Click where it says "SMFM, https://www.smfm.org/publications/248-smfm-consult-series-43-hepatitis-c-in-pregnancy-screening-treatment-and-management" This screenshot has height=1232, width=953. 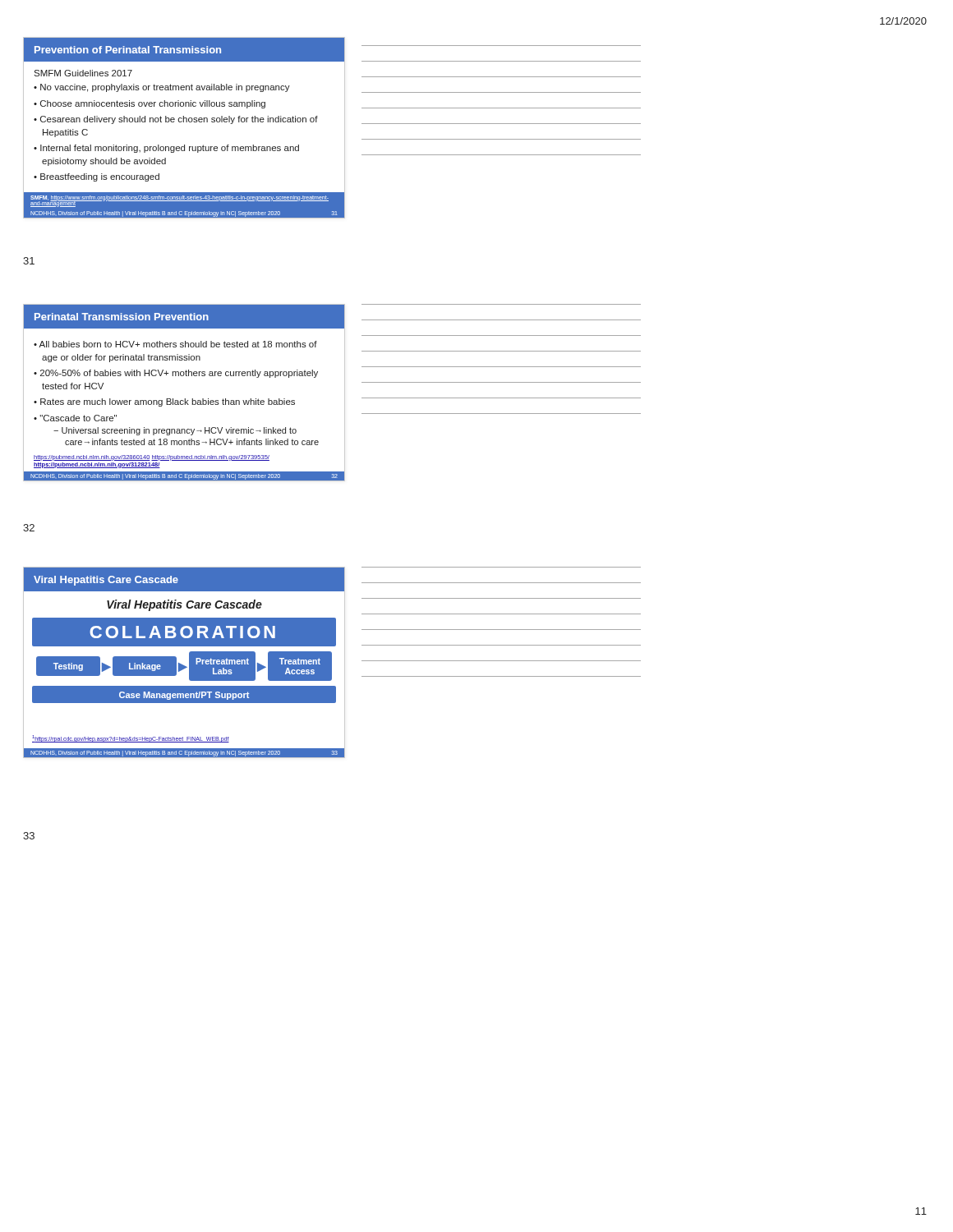[x=179, y=200]
